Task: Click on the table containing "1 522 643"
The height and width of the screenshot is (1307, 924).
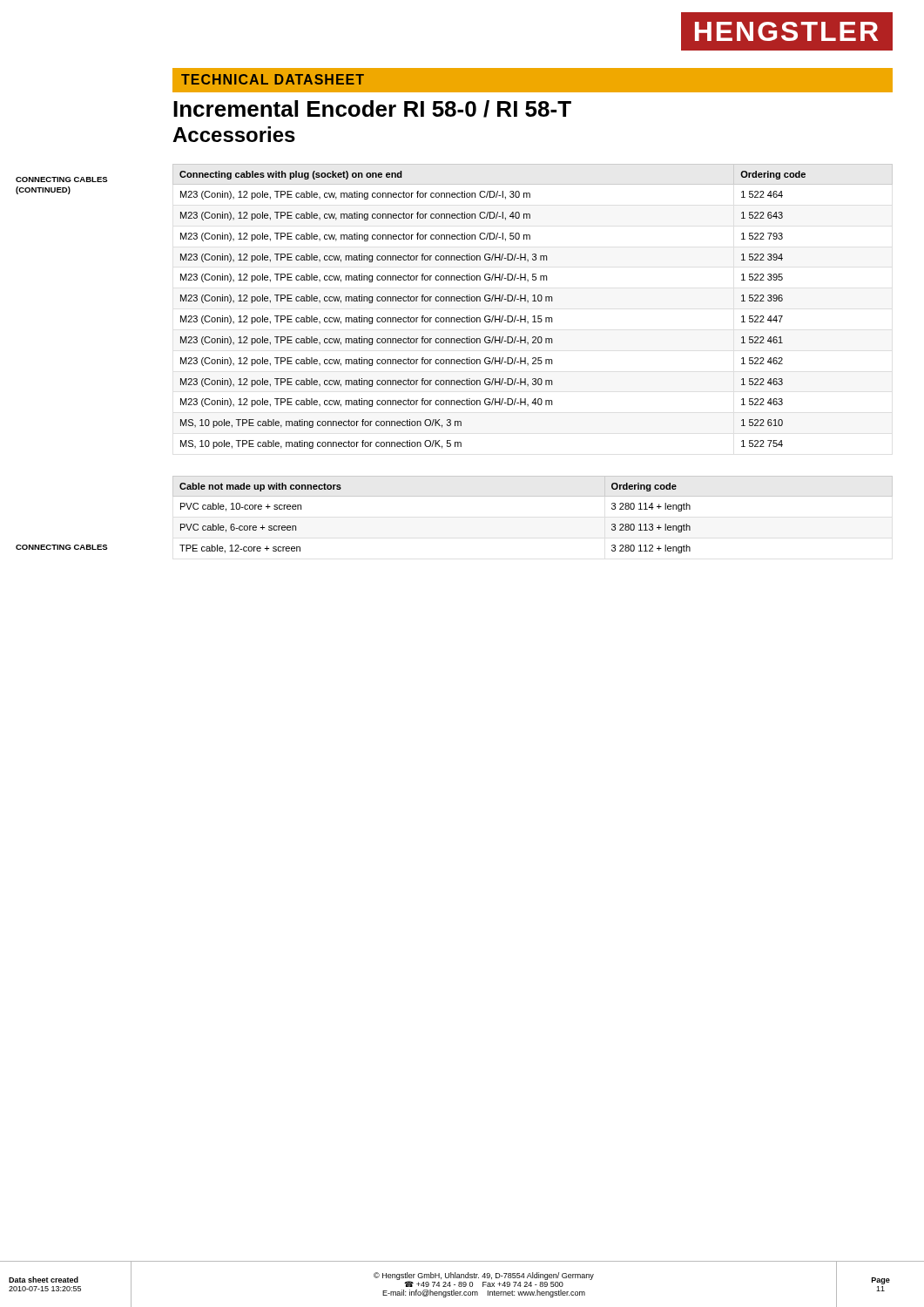Action: coord(533,309)
